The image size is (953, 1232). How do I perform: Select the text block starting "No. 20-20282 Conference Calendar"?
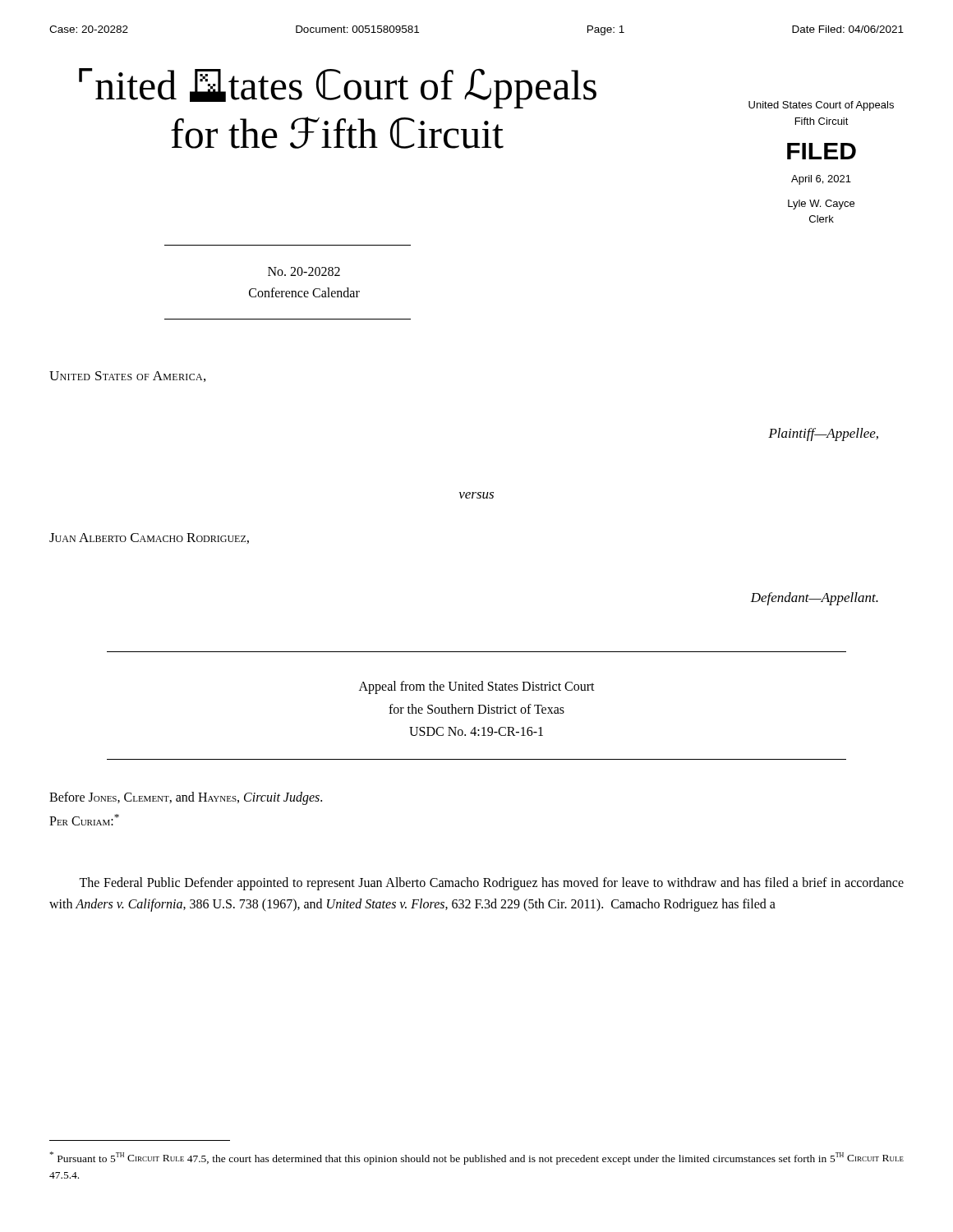click(304, 282)
